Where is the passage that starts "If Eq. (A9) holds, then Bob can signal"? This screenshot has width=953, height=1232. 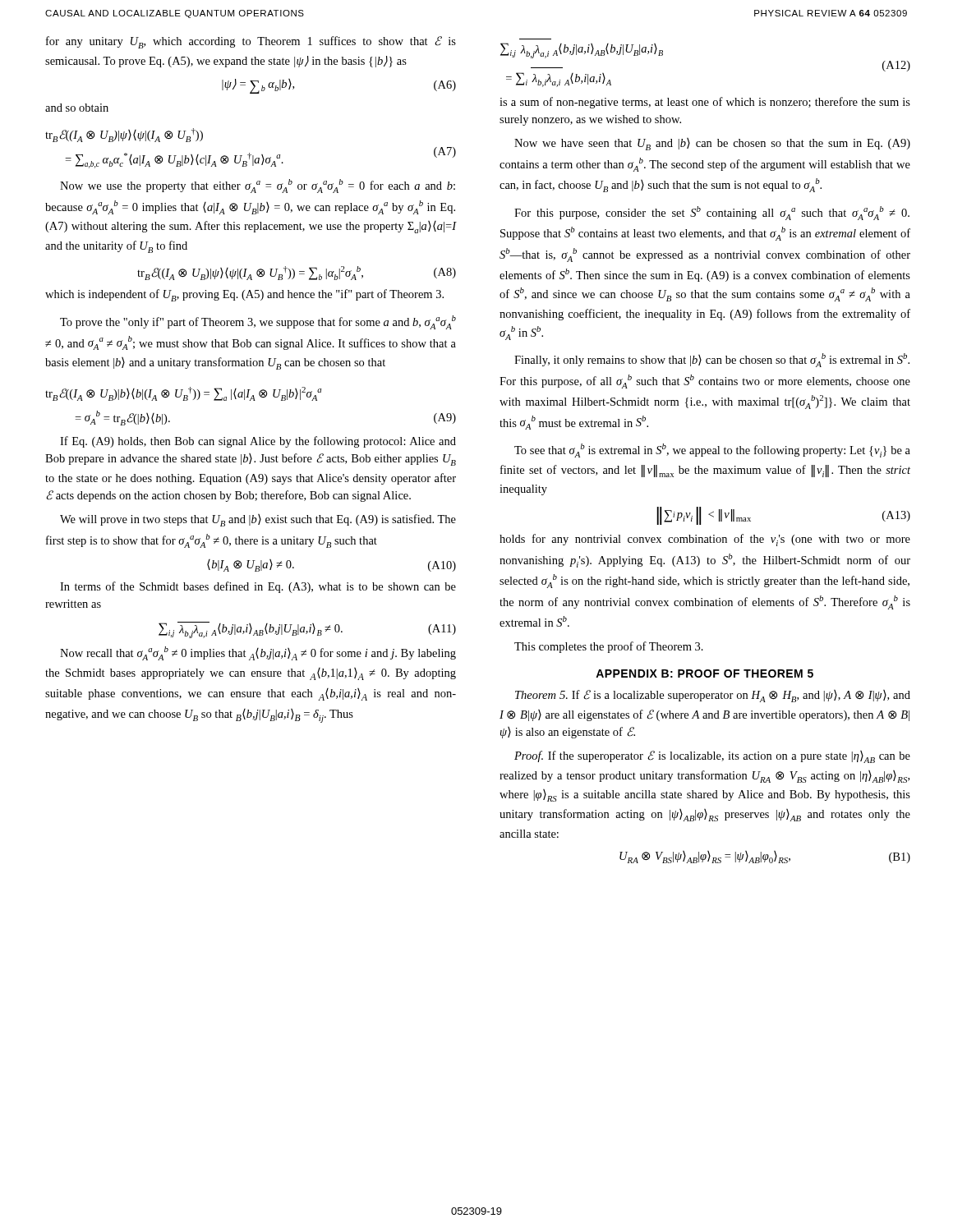251,469
